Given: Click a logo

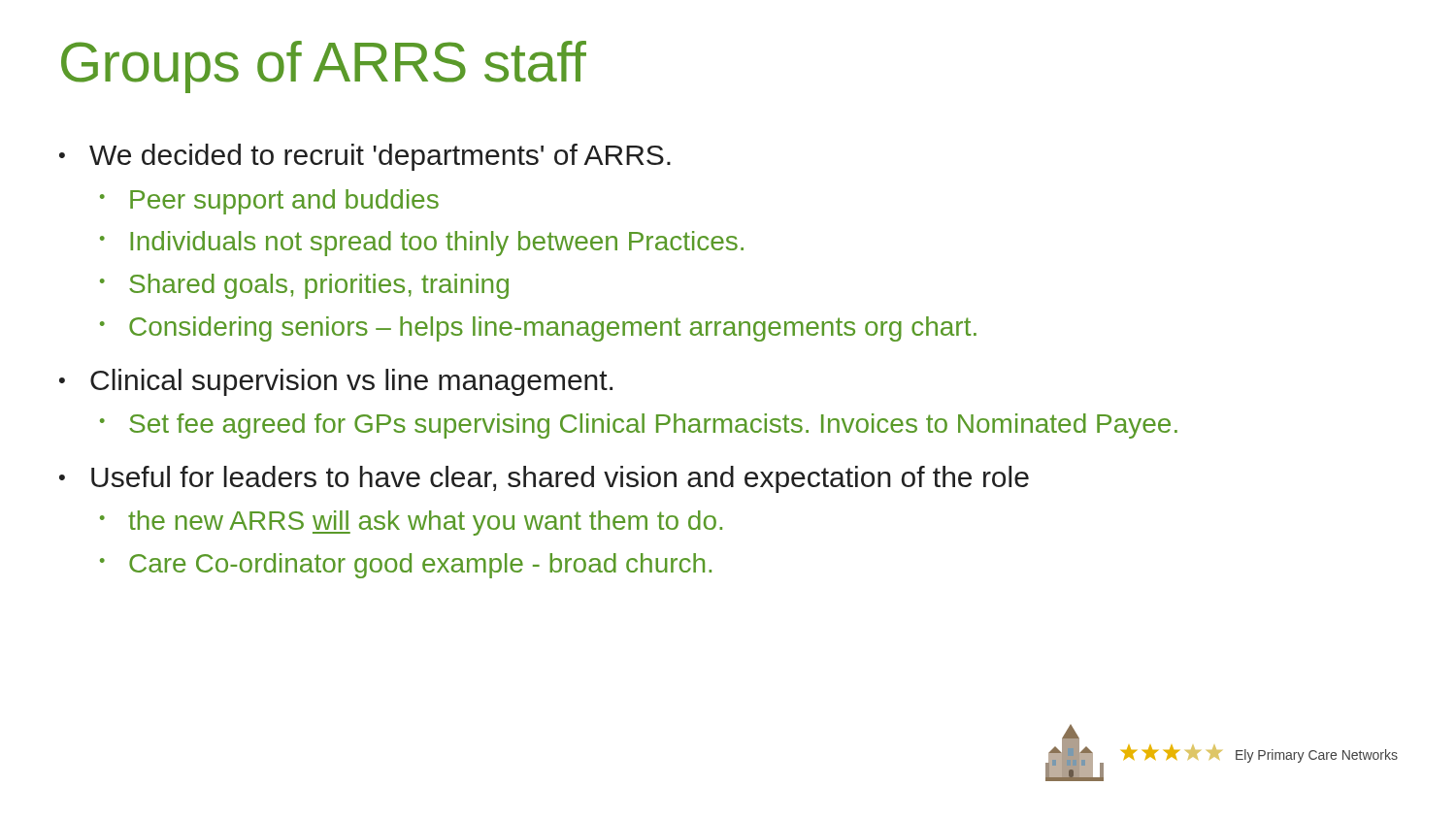Looking at the screenshot, I should click(x=1219, y=755).
